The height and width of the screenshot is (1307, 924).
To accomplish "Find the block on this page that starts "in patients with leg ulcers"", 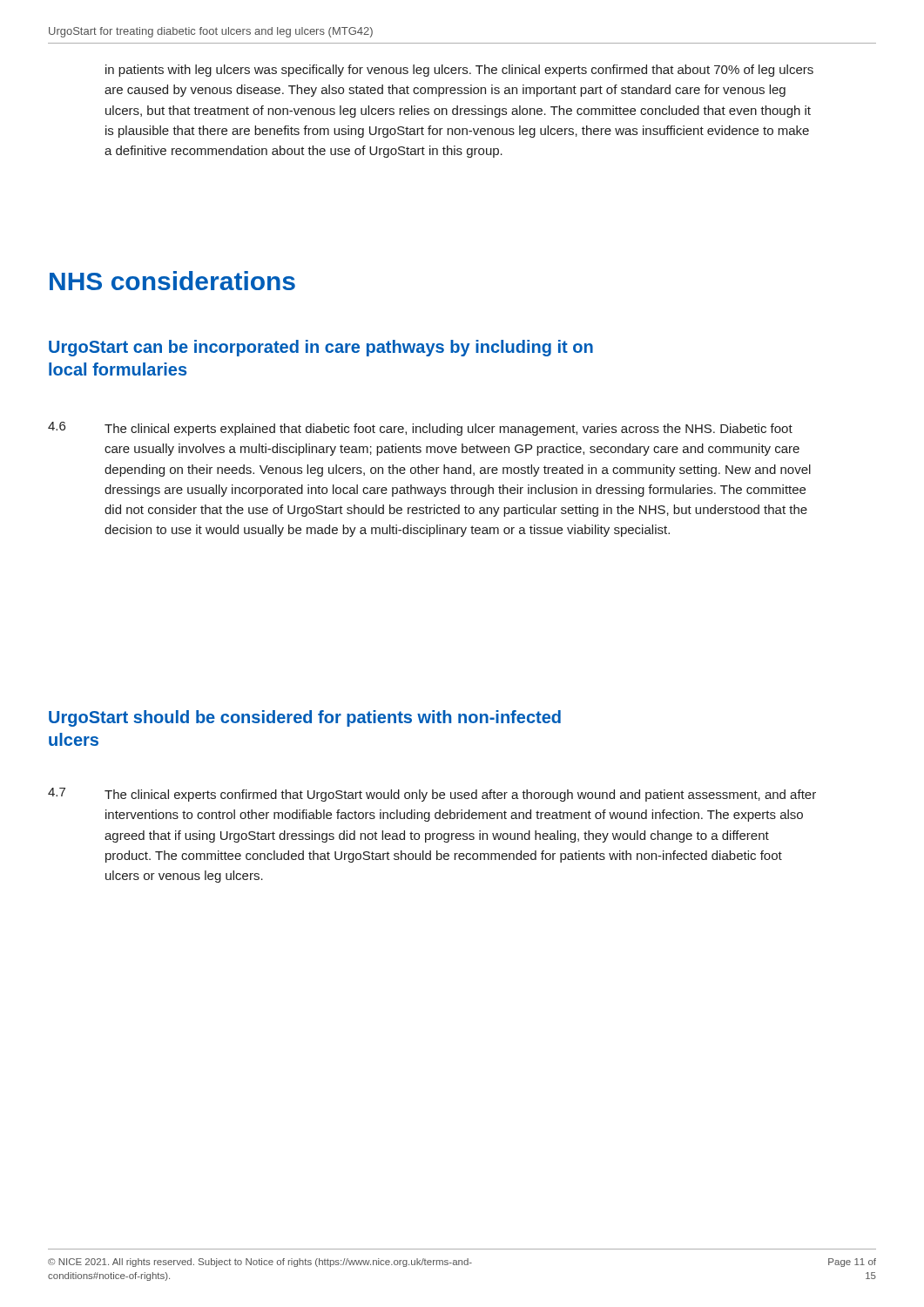I will (x=459, y=110).
